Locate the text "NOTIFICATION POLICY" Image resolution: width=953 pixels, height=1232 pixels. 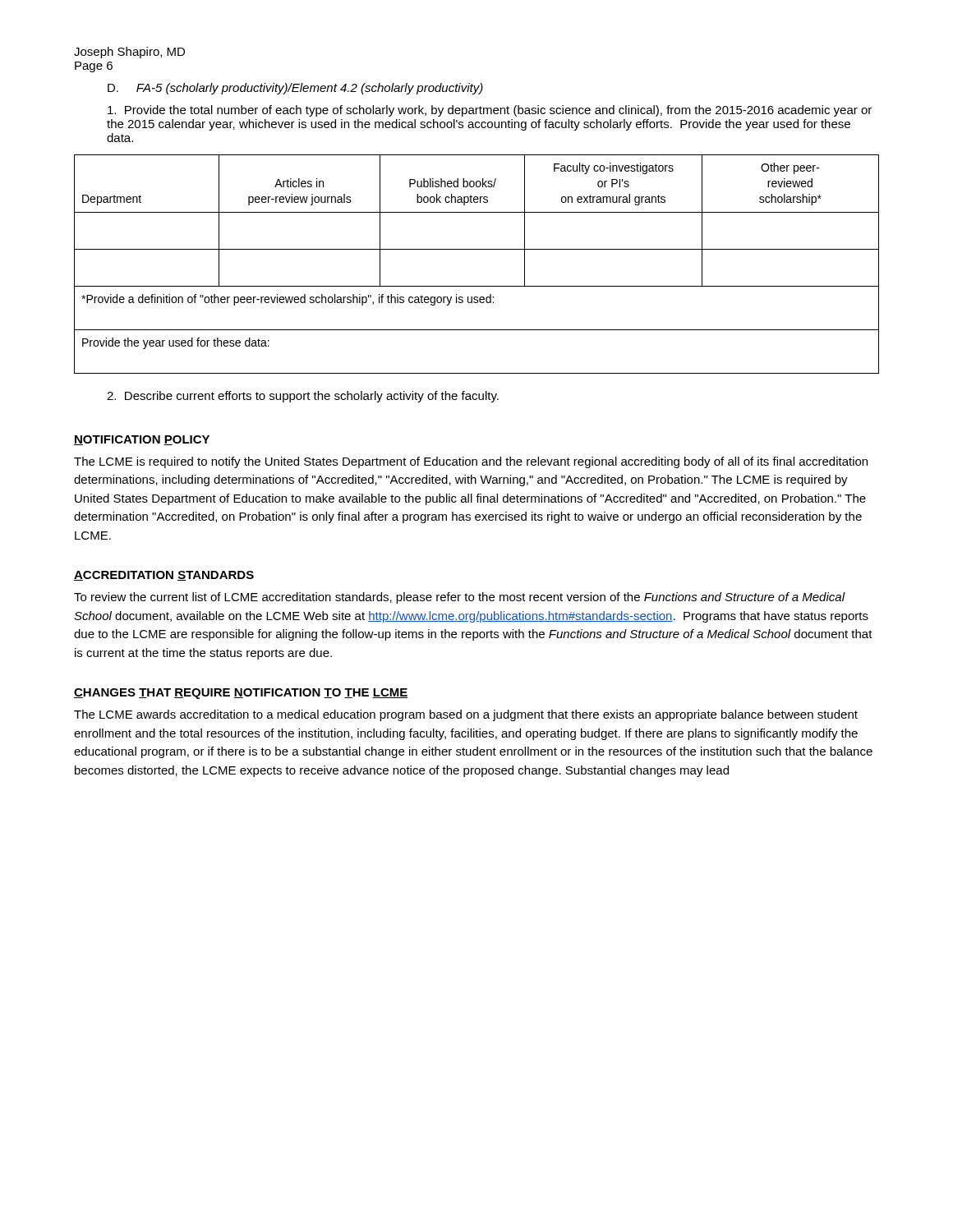[x=142, y=439]
